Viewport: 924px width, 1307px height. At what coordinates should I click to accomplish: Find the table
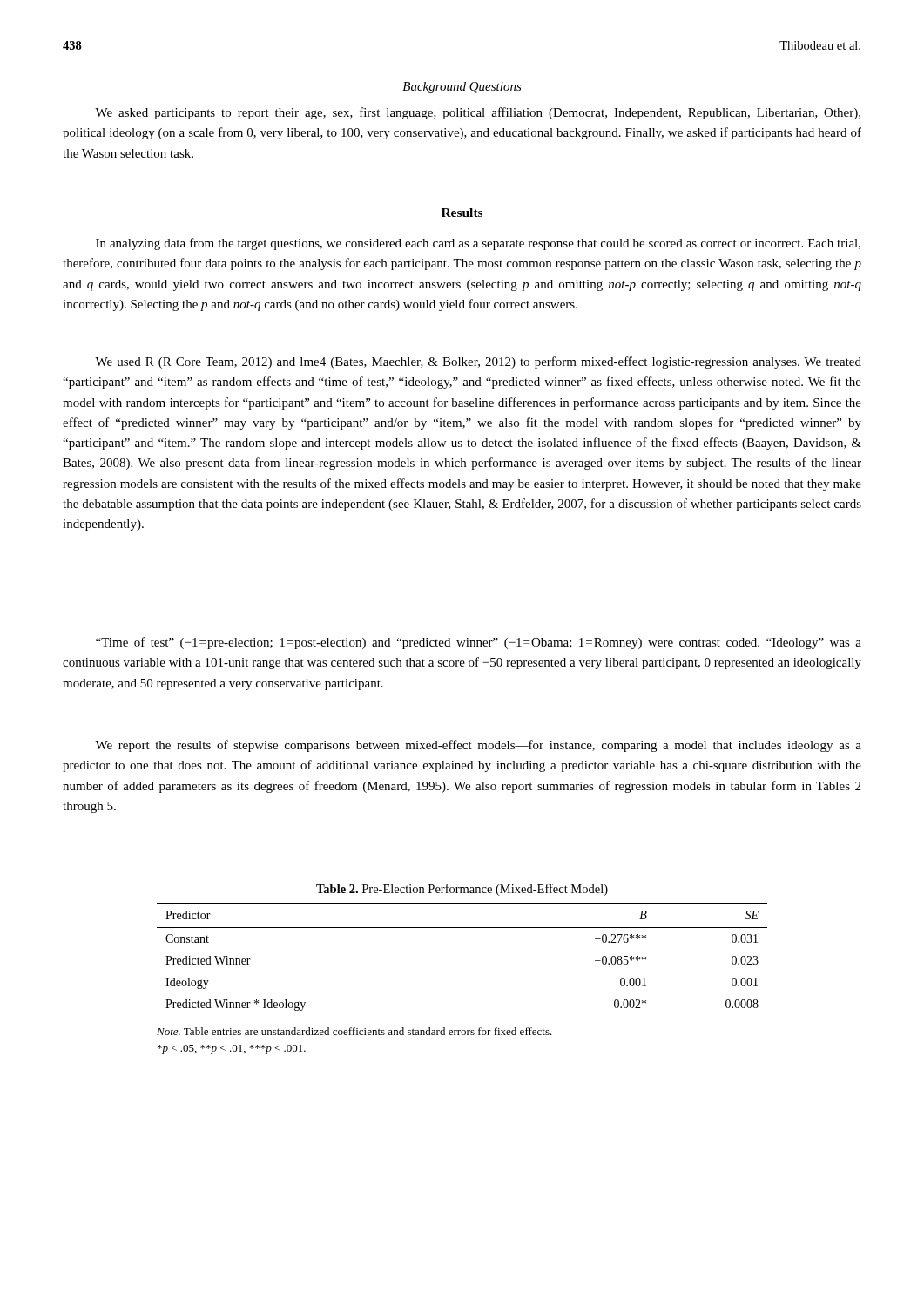[x=462, y=968]
